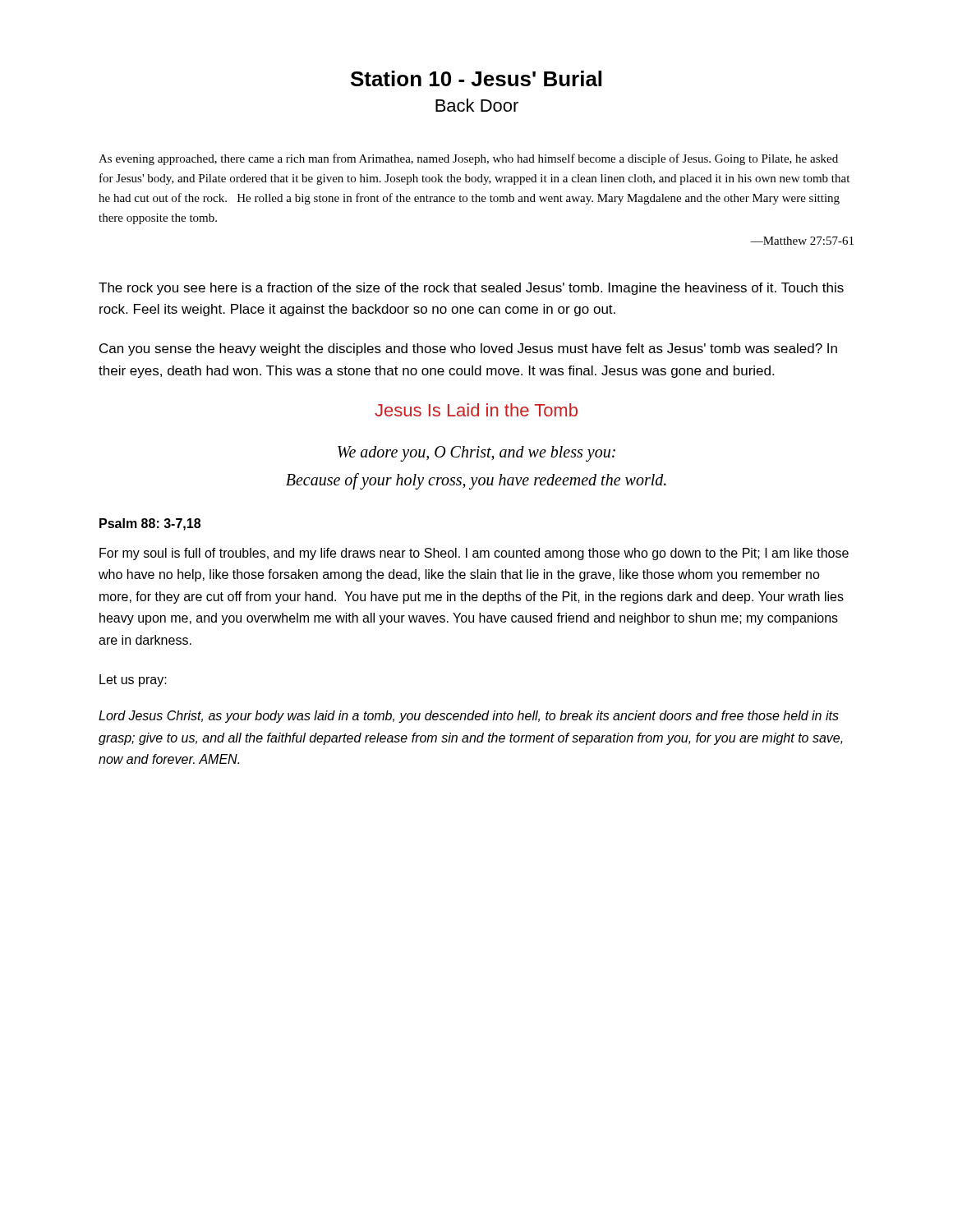Locate the section header that says "Jesus Is Laid in the Tomb"
The height and width of the screenshot is (1232, 953).
click(476, 410)
